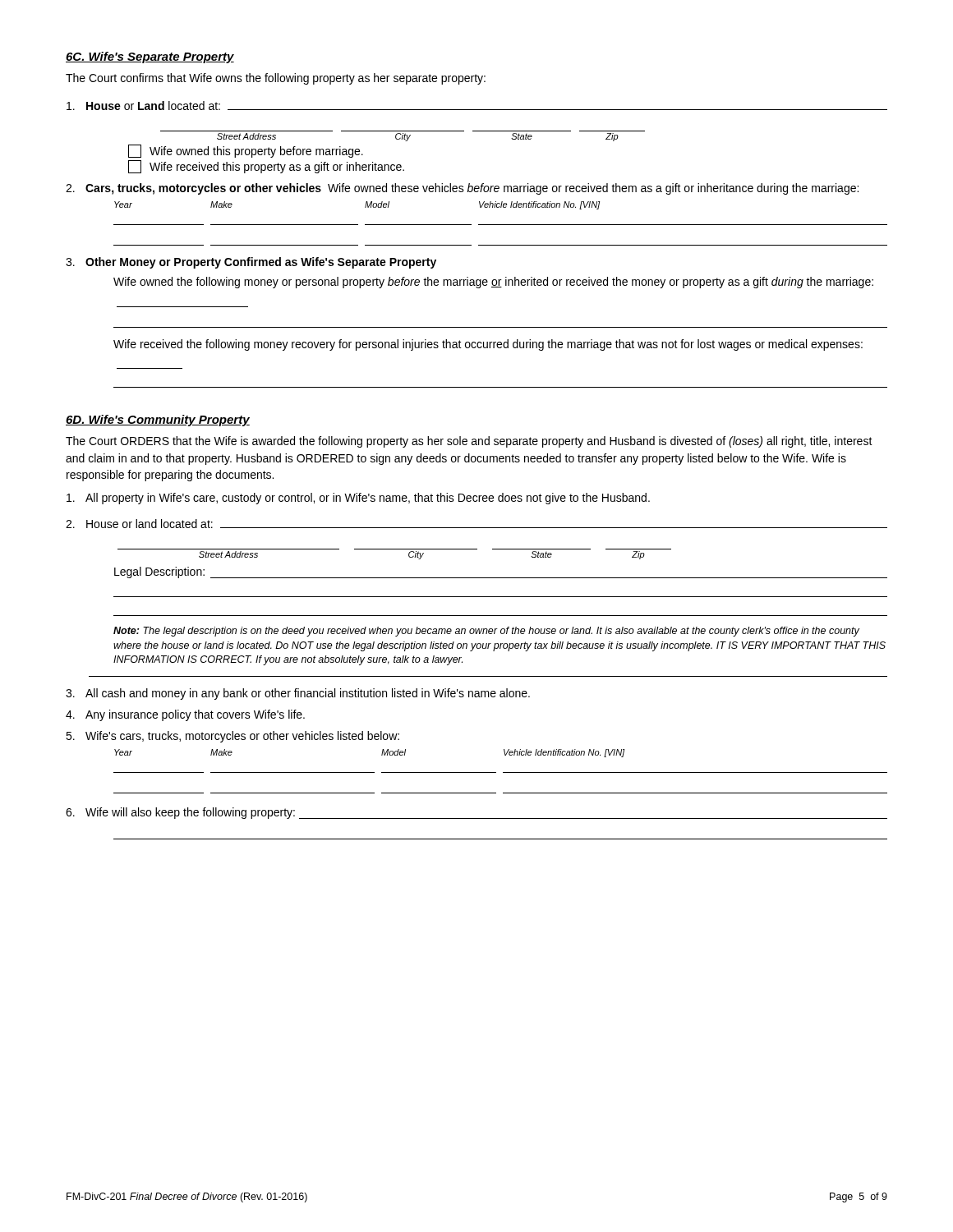Viewport: 953px width, 1232px height.
Task: Navigate to the element starting "3. All cash and"
Action: [x=476, y=693]
